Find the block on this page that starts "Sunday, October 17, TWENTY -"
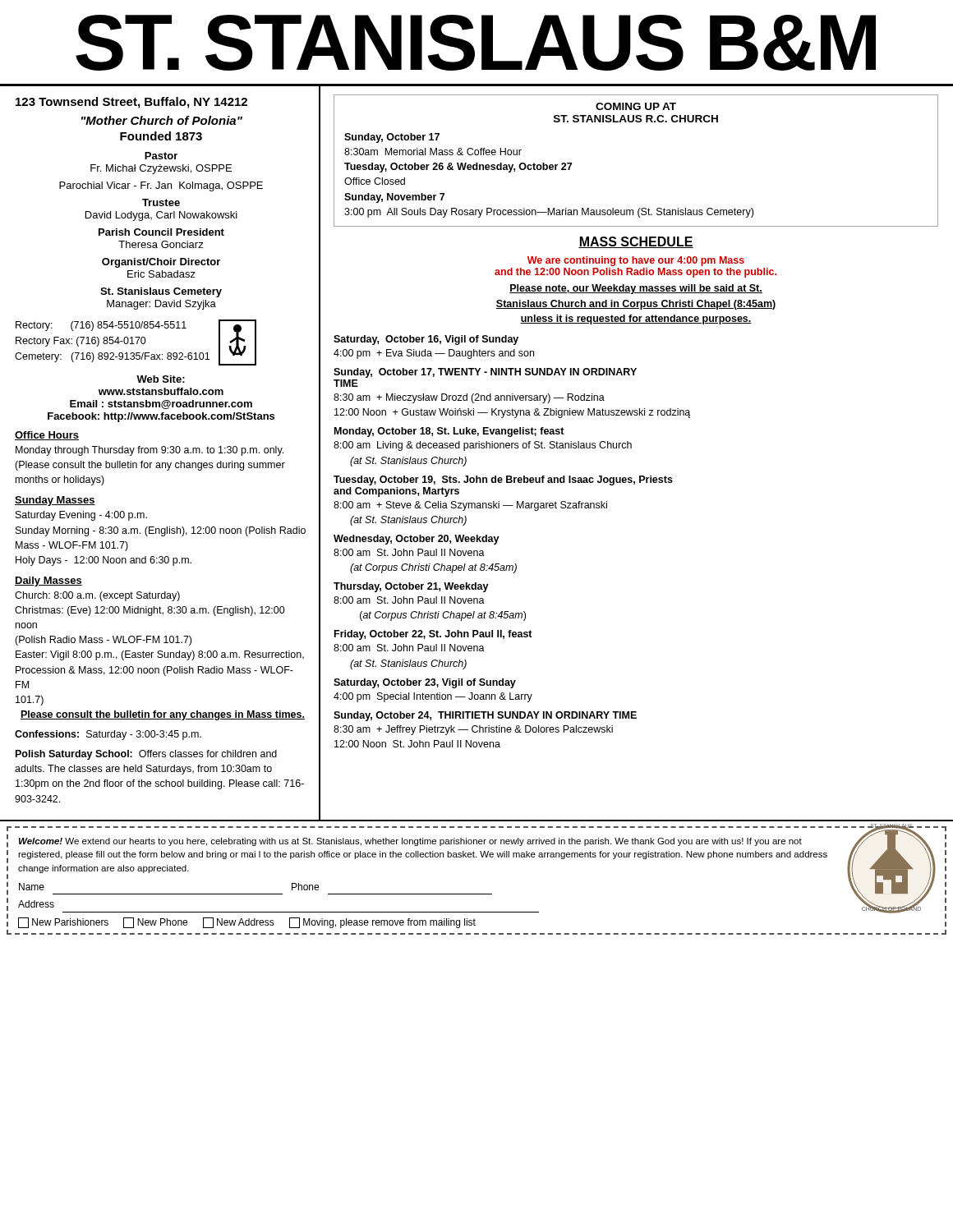This screenshot has height=1232, width=953. [x=485, y=373]
